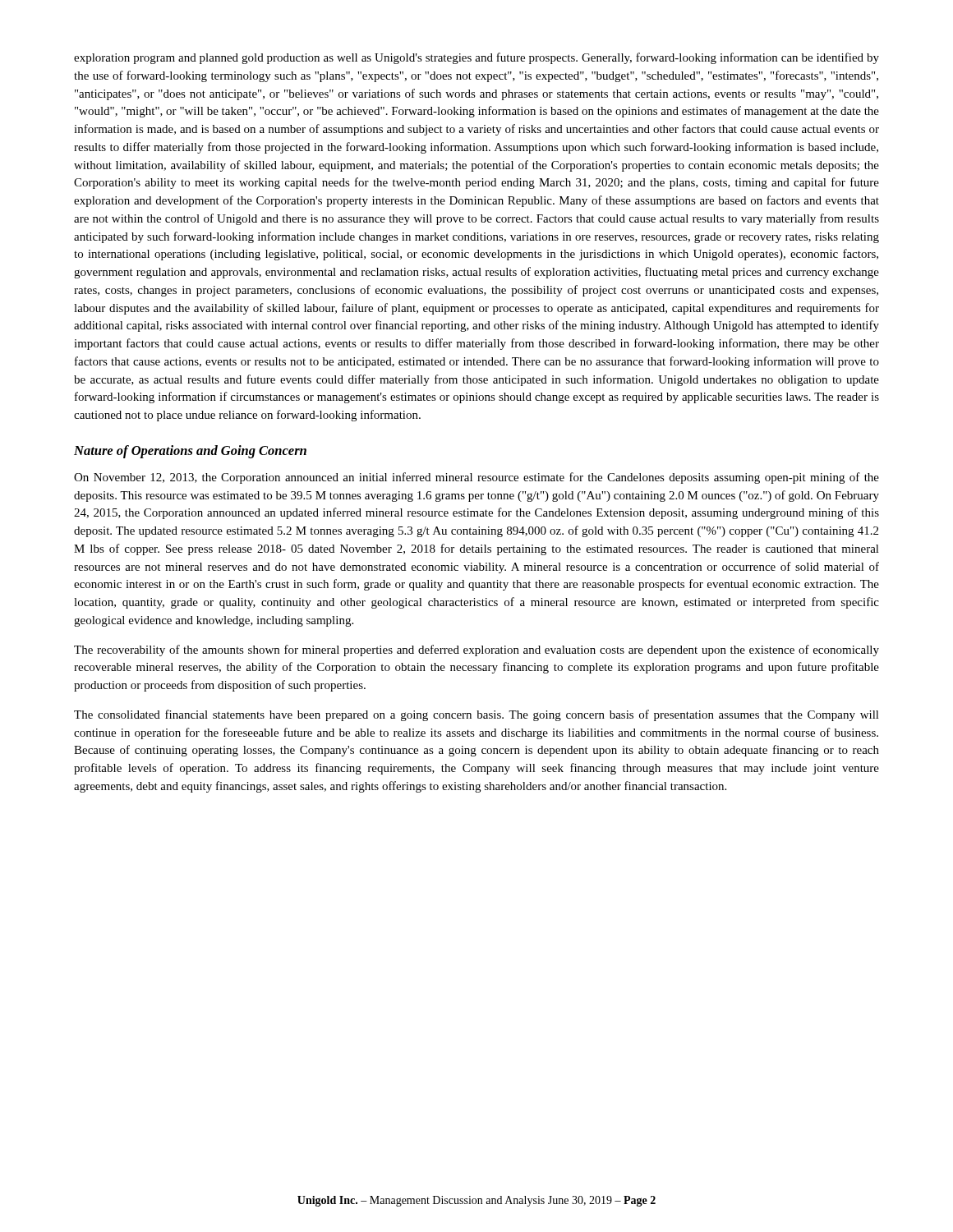Find the text starting "The recoverability of the amounts"
Screen dimensions: 1232x953
point(476,667)
